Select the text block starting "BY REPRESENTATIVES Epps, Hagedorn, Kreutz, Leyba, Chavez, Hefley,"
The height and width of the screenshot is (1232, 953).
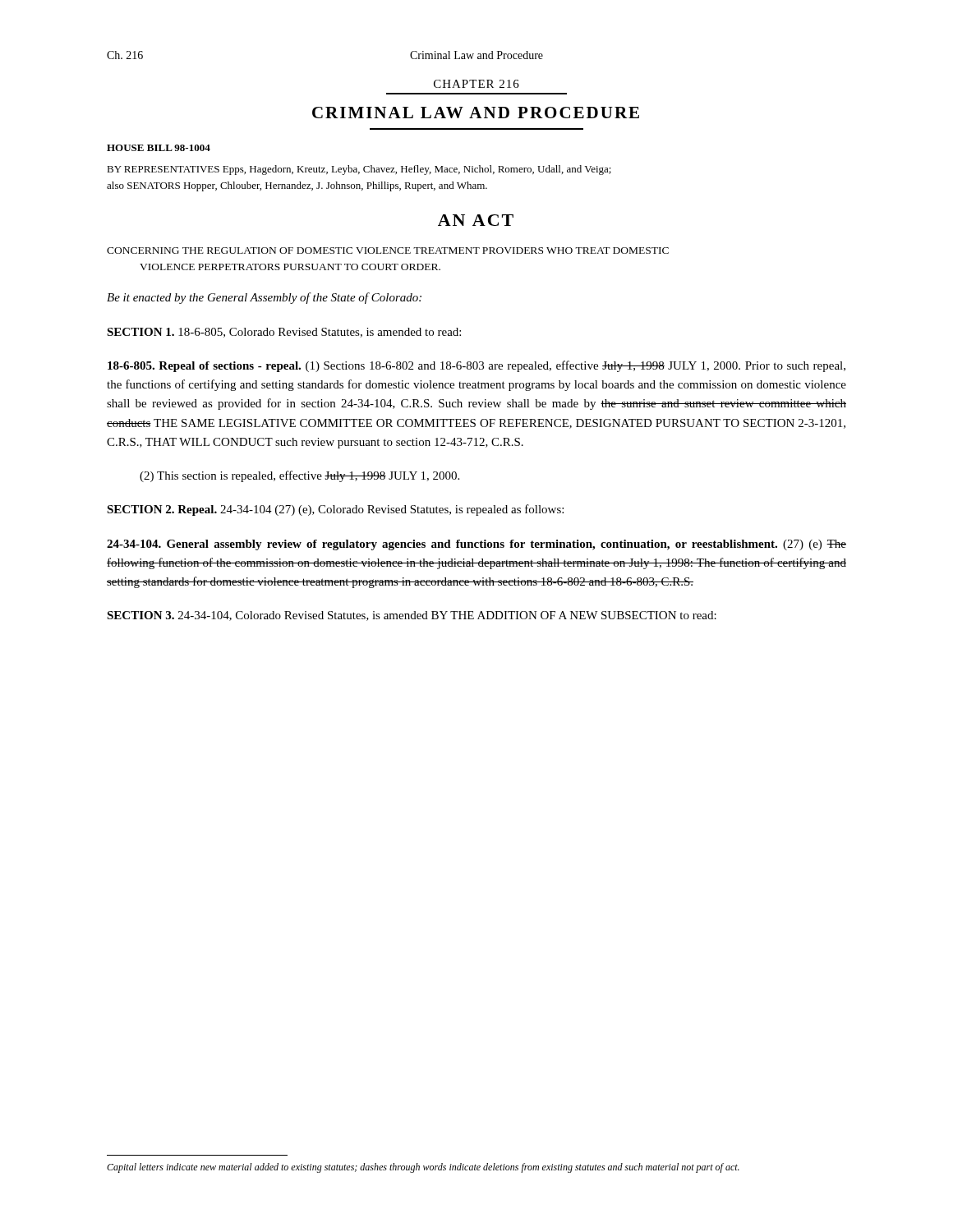coord(359,177)
